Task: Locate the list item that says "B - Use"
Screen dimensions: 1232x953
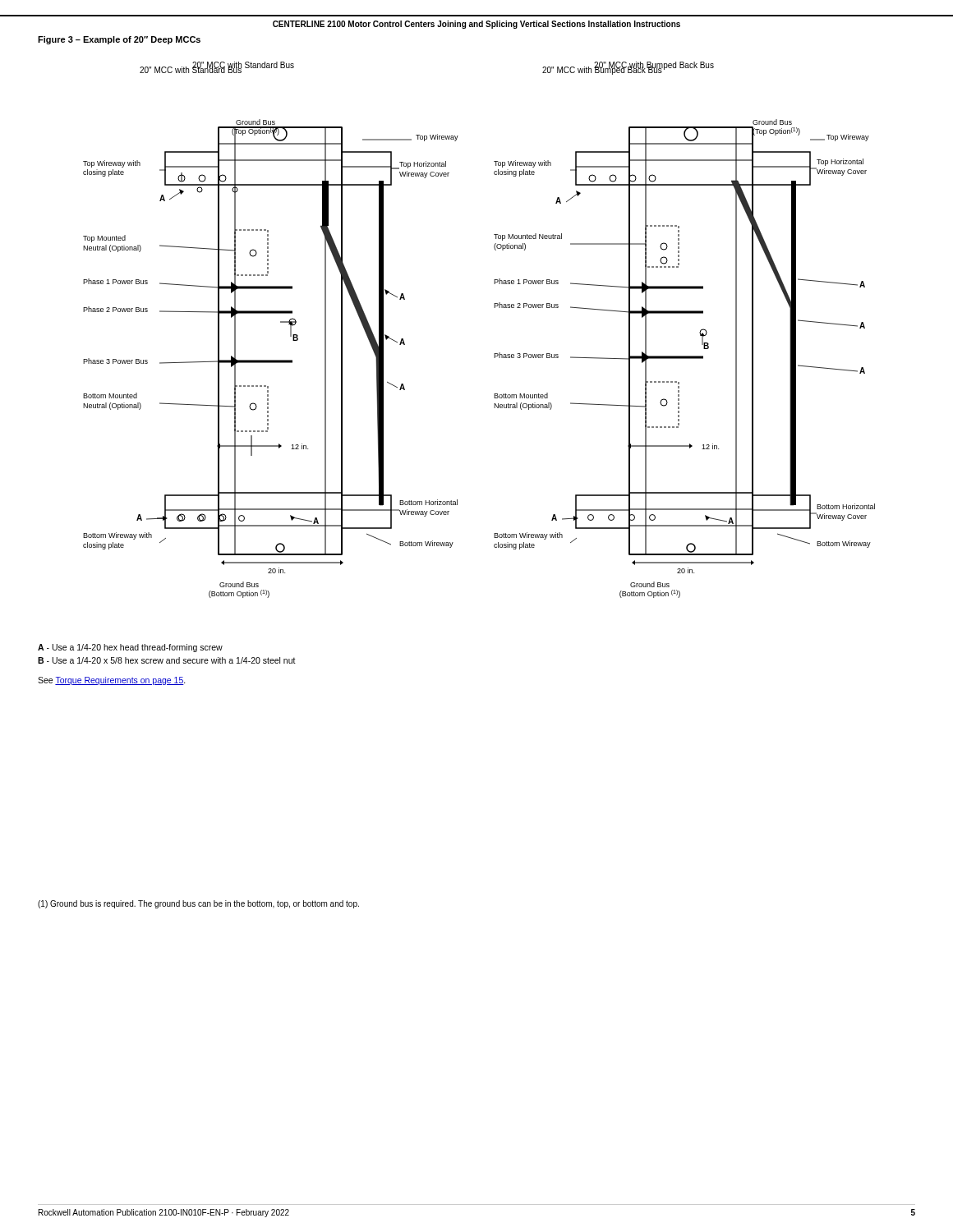Action: pos(167,660)
